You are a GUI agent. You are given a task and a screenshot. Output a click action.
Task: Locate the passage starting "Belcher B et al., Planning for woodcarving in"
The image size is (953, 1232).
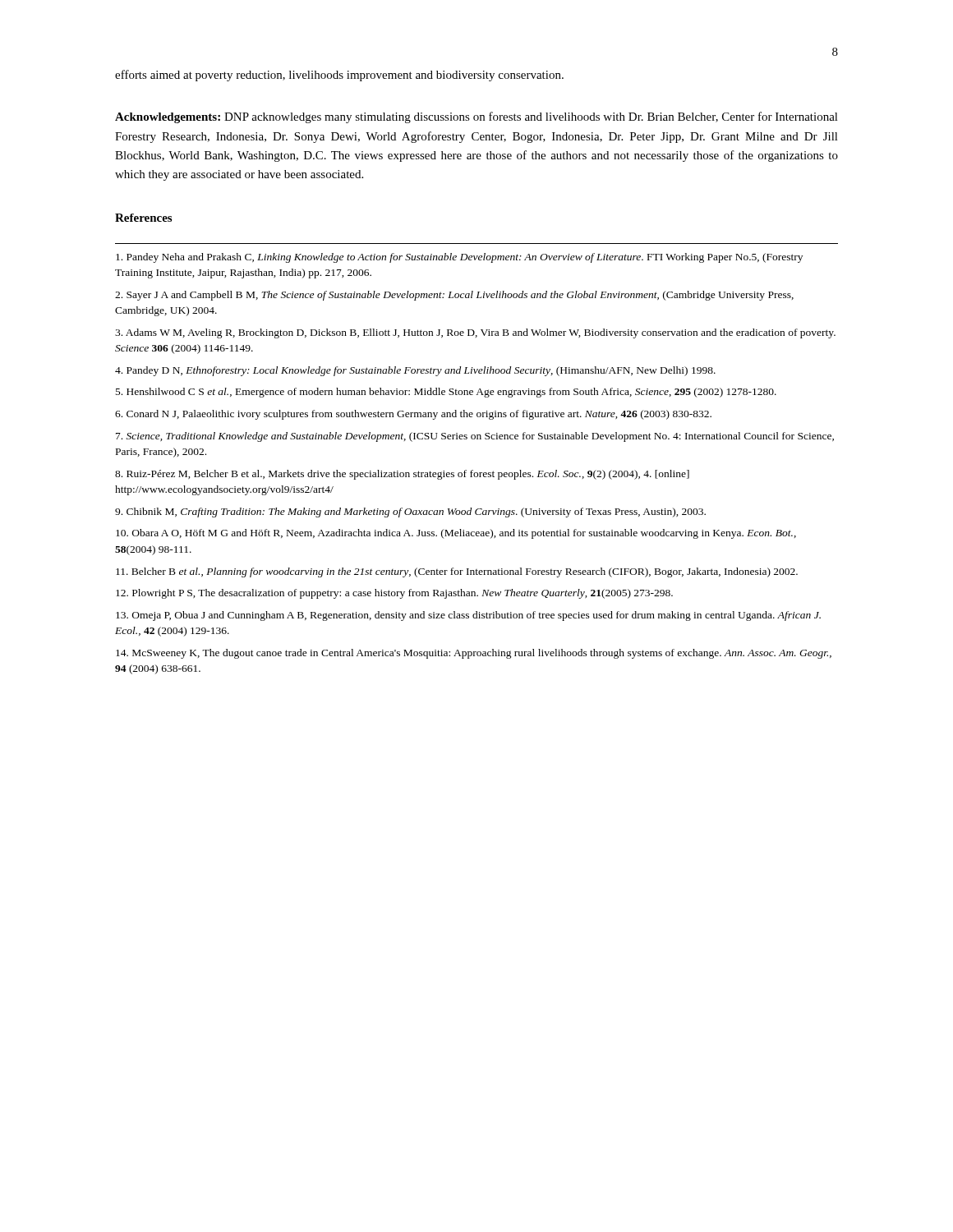tap(457, 571)
